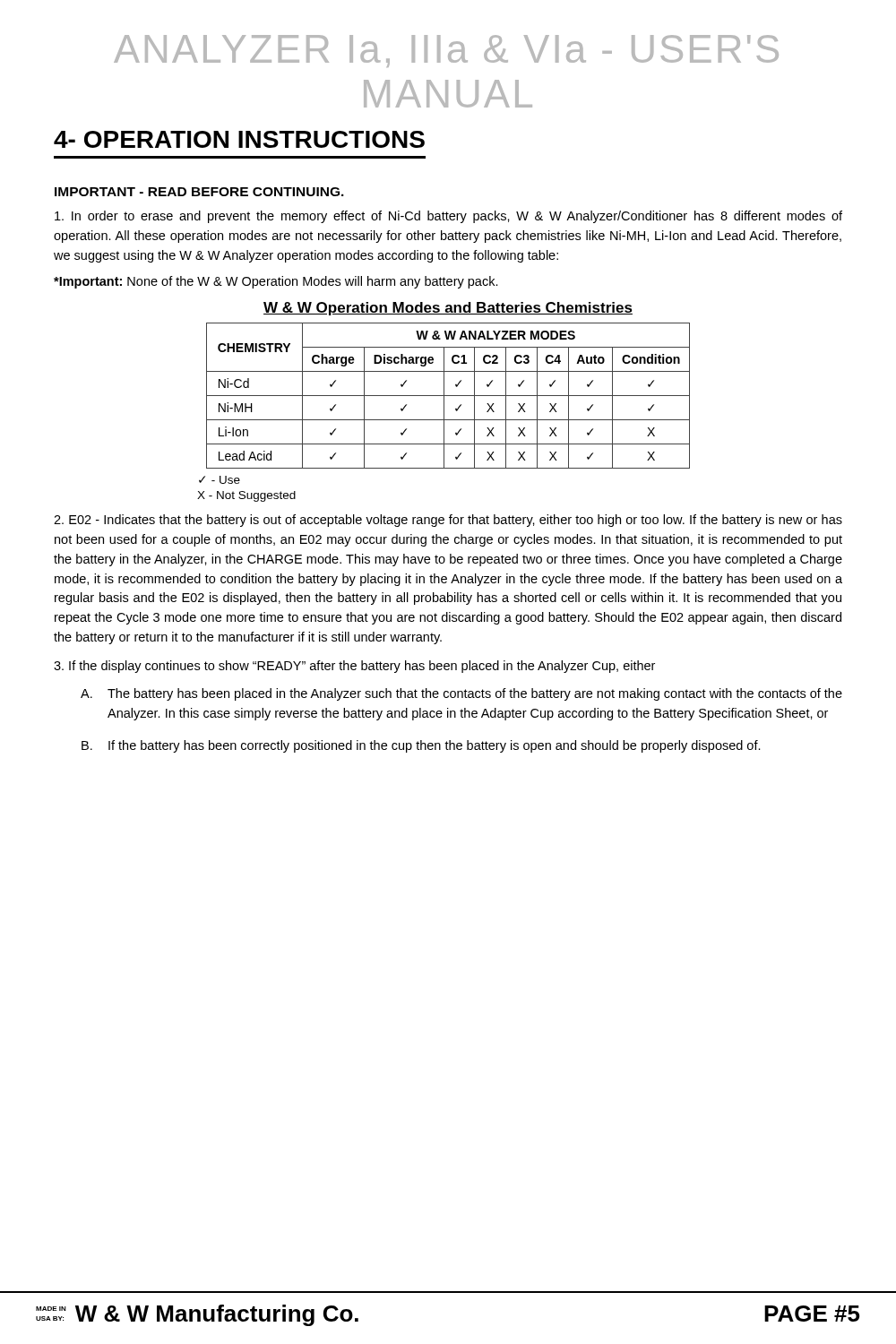Locate the text block that reads "Important: None of the W &"
Viewport: 896px width, 1344px height.
[x=276, y=282]
